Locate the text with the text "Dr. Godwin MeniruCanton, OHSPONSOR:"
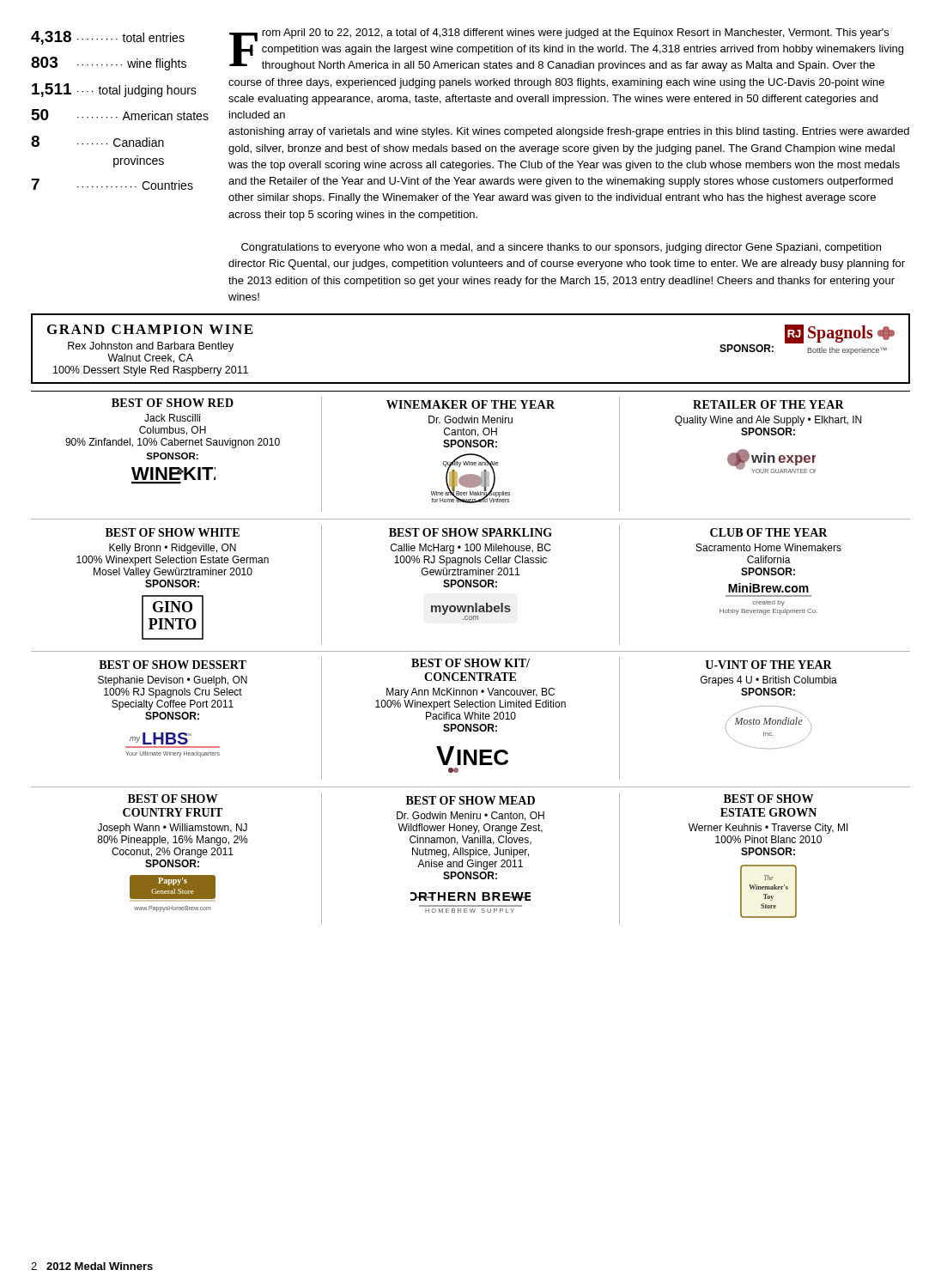 point(470,432)
